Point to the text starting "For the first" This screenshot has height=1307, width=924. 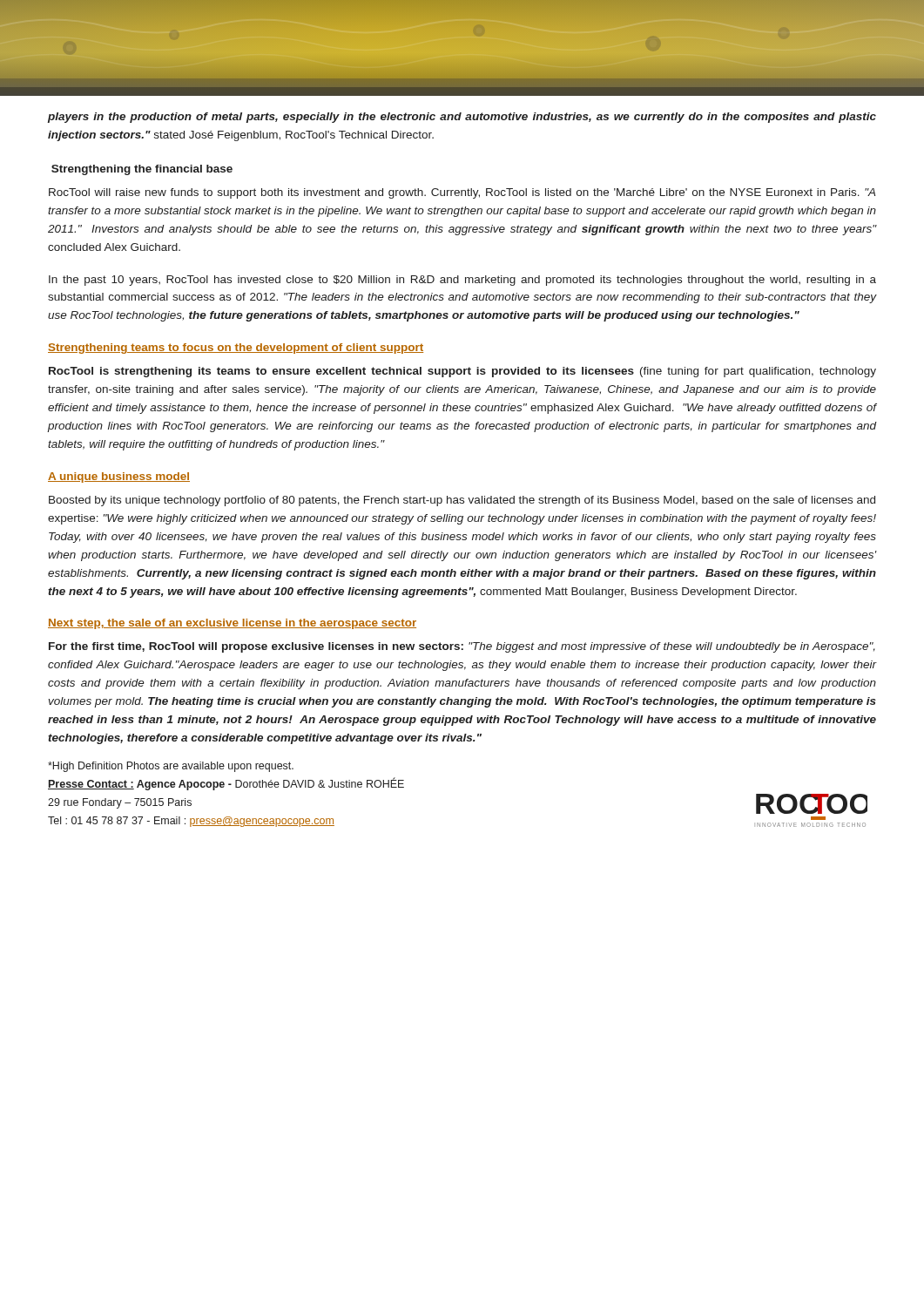click(462, 692)
